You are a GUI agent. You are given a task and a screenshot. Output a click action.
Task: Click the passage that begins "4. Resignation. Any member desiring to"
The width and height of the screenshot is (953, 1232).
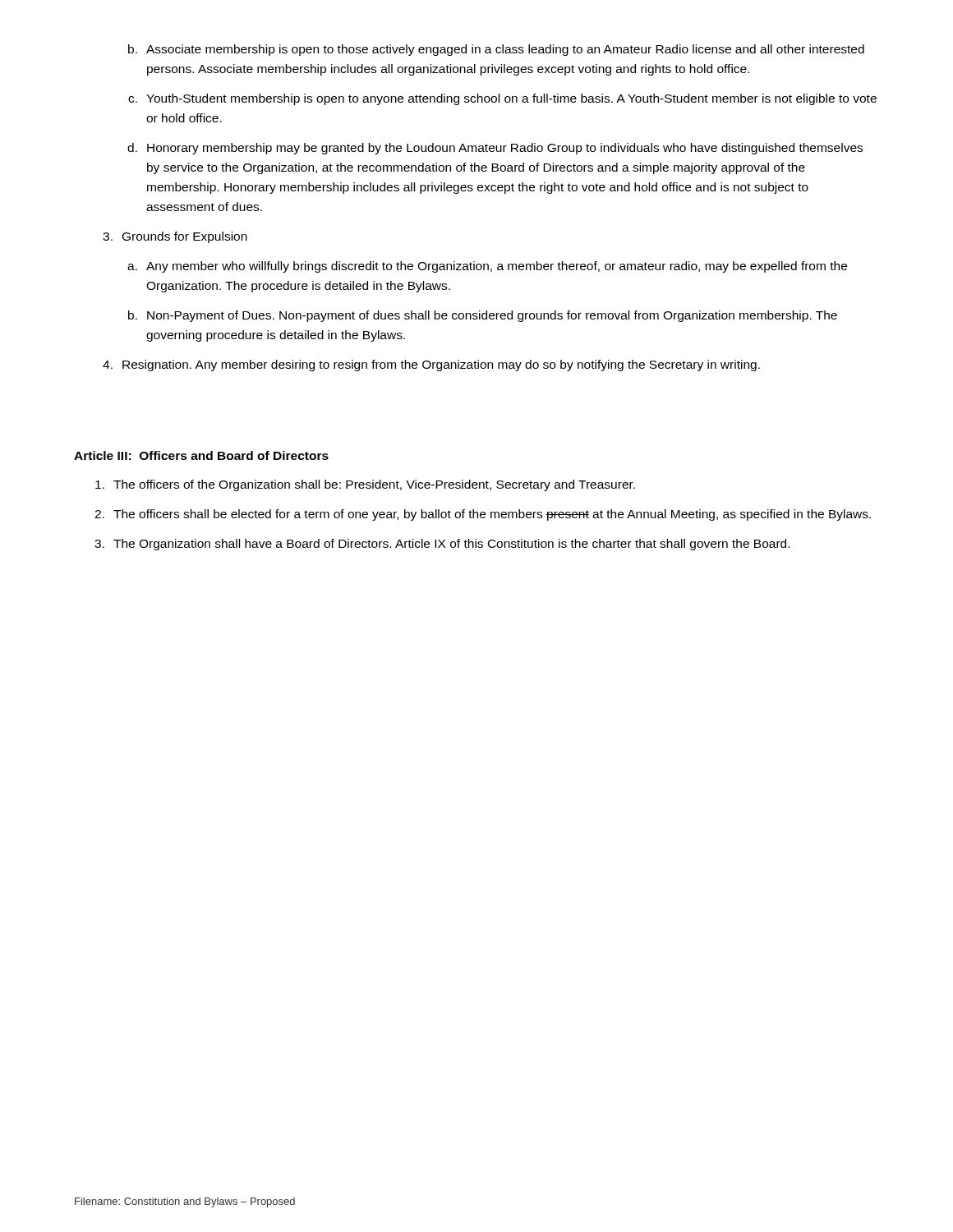coord(476,365)
